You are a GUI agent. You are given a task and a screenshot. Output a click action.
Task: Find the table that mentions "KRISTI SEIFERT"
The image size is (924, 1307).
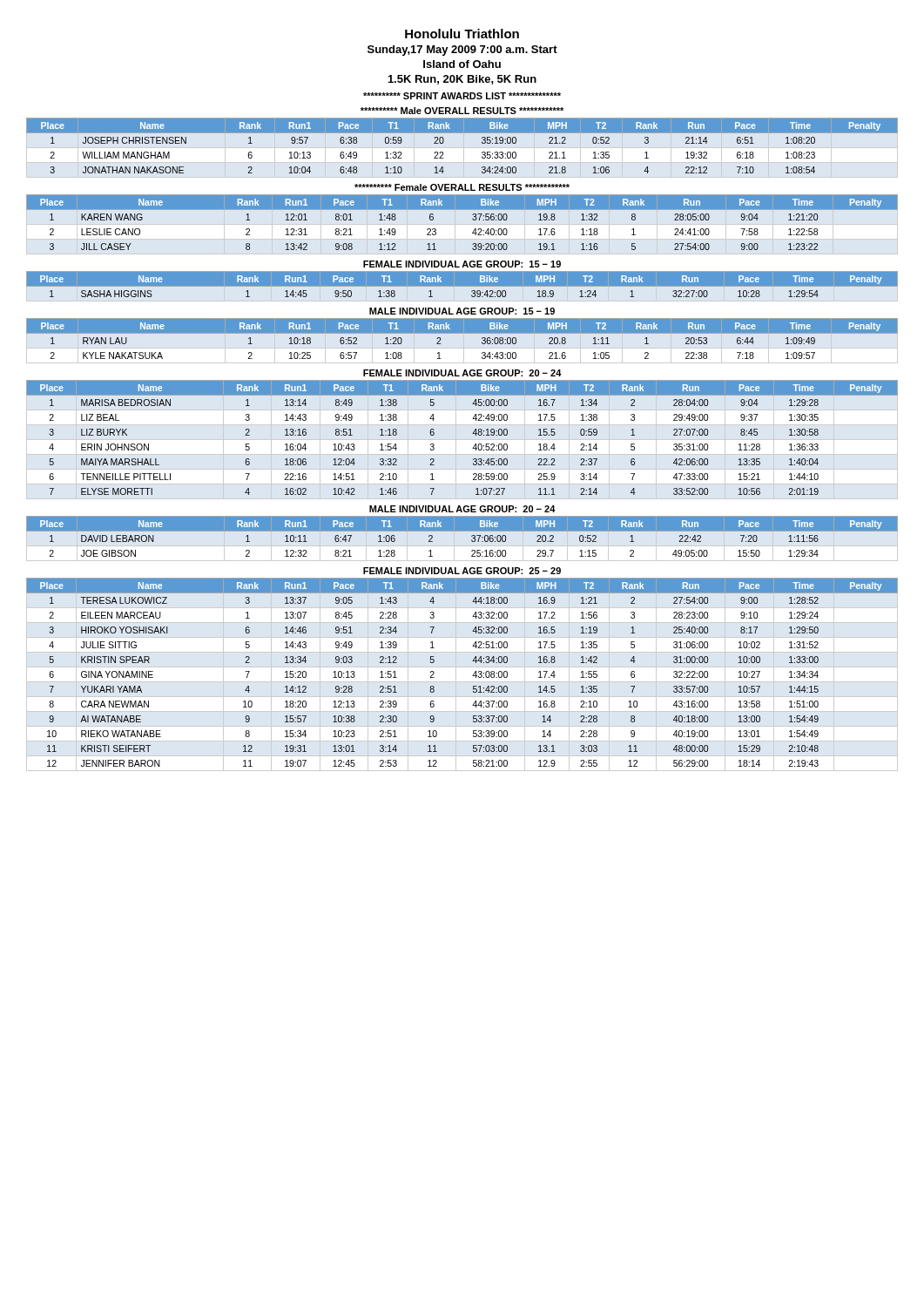pos(462,674)
